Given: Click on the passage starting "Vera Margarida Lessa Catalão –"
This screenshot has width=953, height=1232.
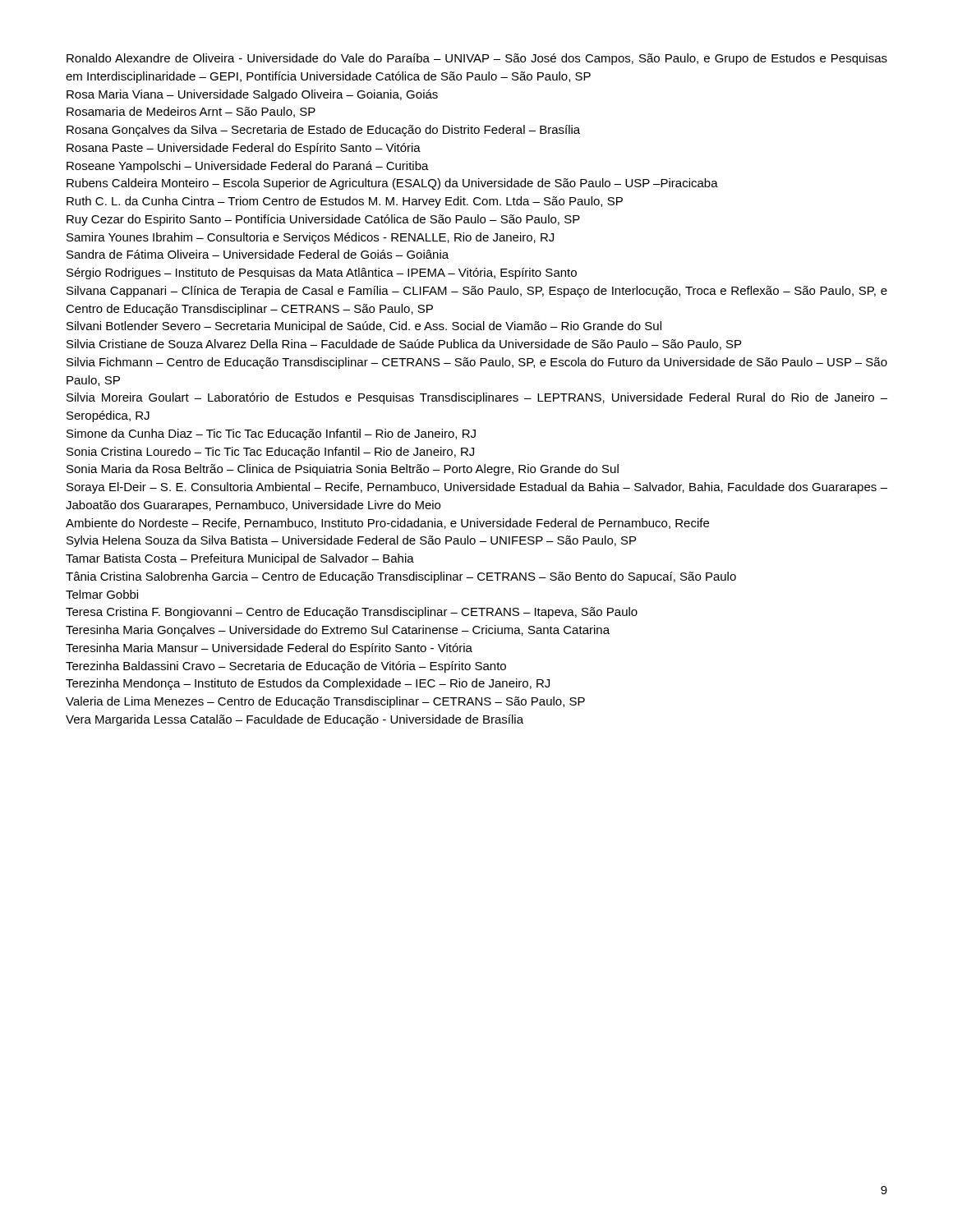Looking at the screenshot, I should click(295, 719).
